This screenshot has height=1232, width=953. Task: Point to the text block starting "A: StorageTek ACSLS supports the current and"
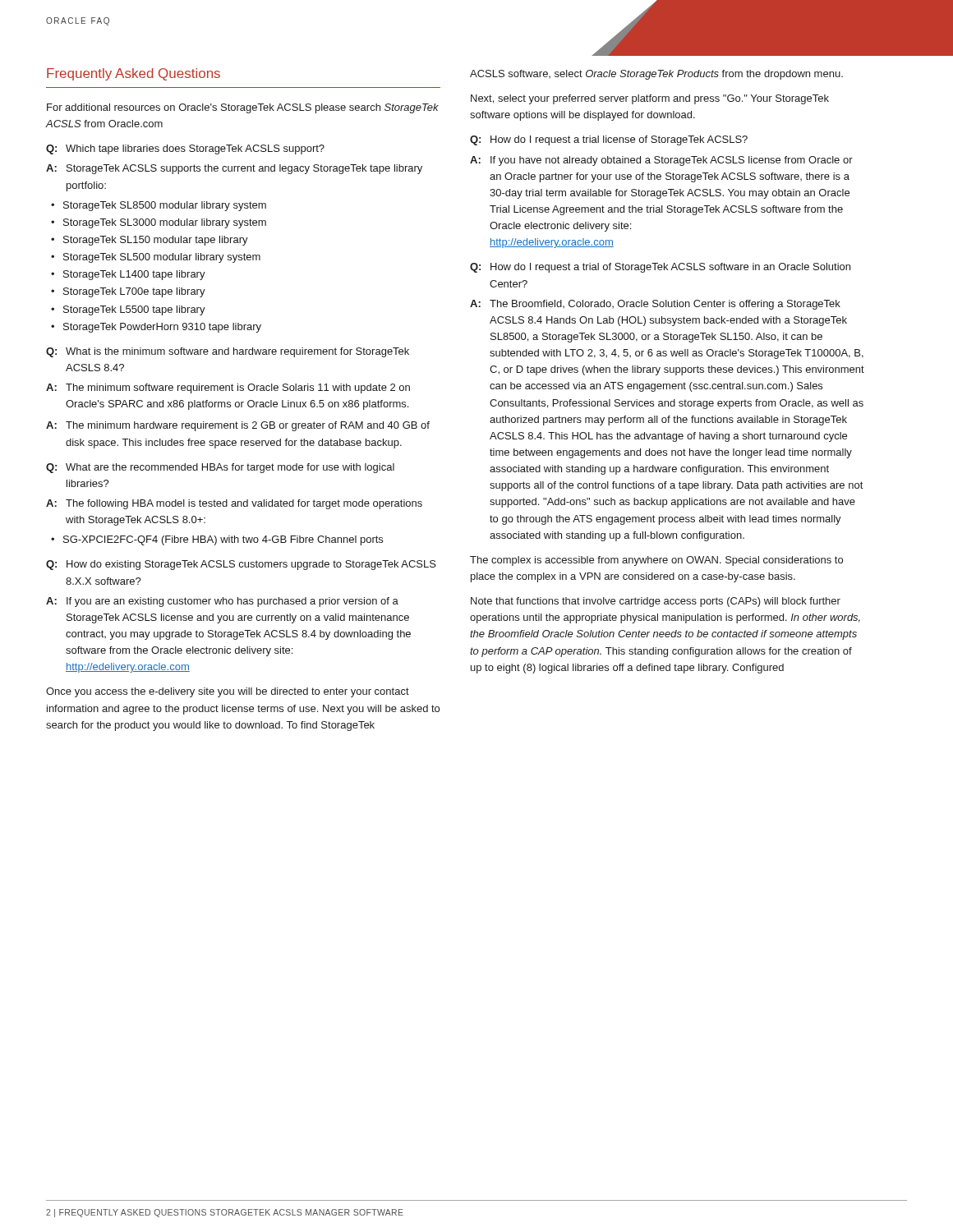(243, 177)
